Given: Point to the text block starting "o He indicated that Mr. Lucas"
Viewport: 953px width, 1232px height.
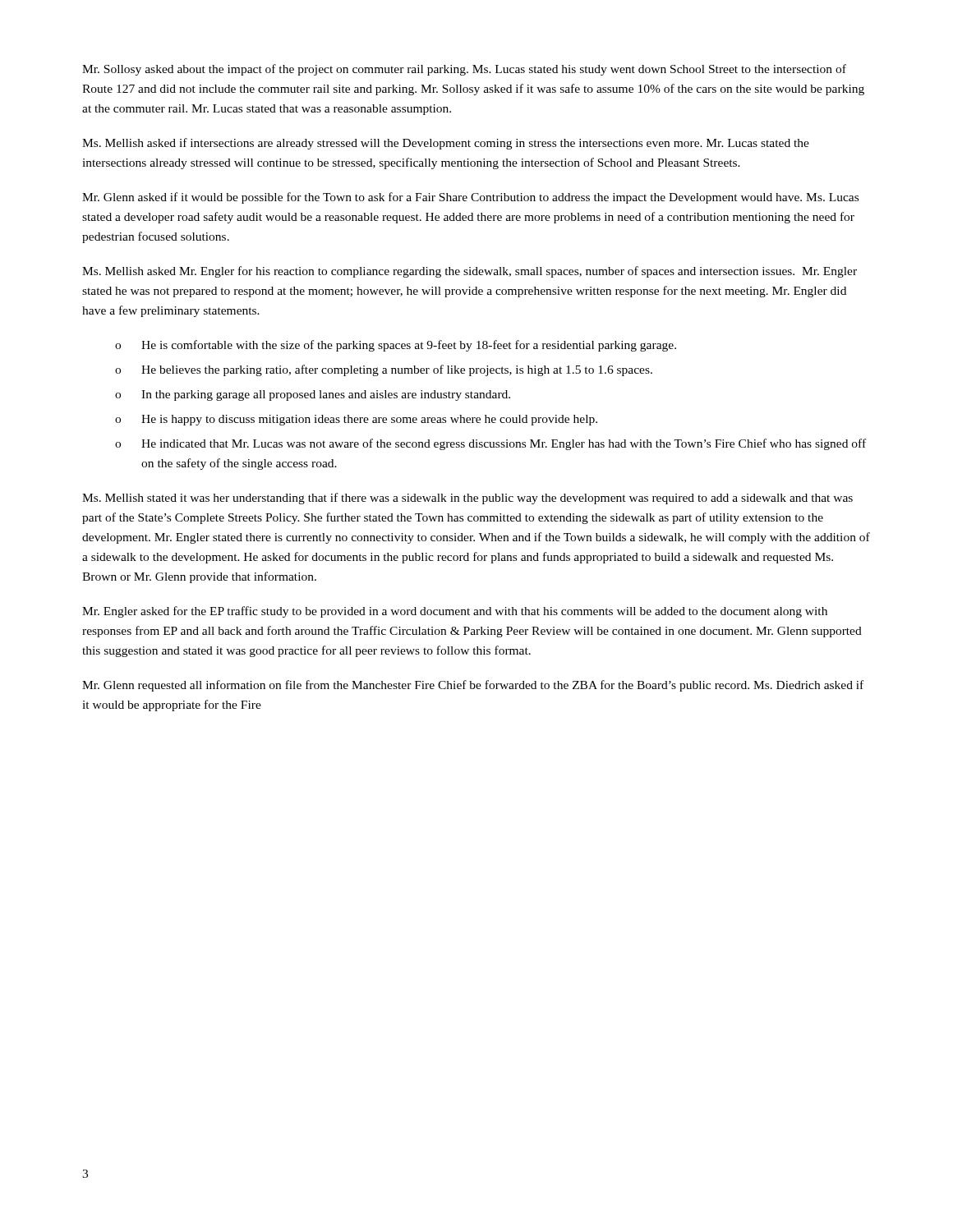Looking at the screenshot, I should tap(493, 454).
